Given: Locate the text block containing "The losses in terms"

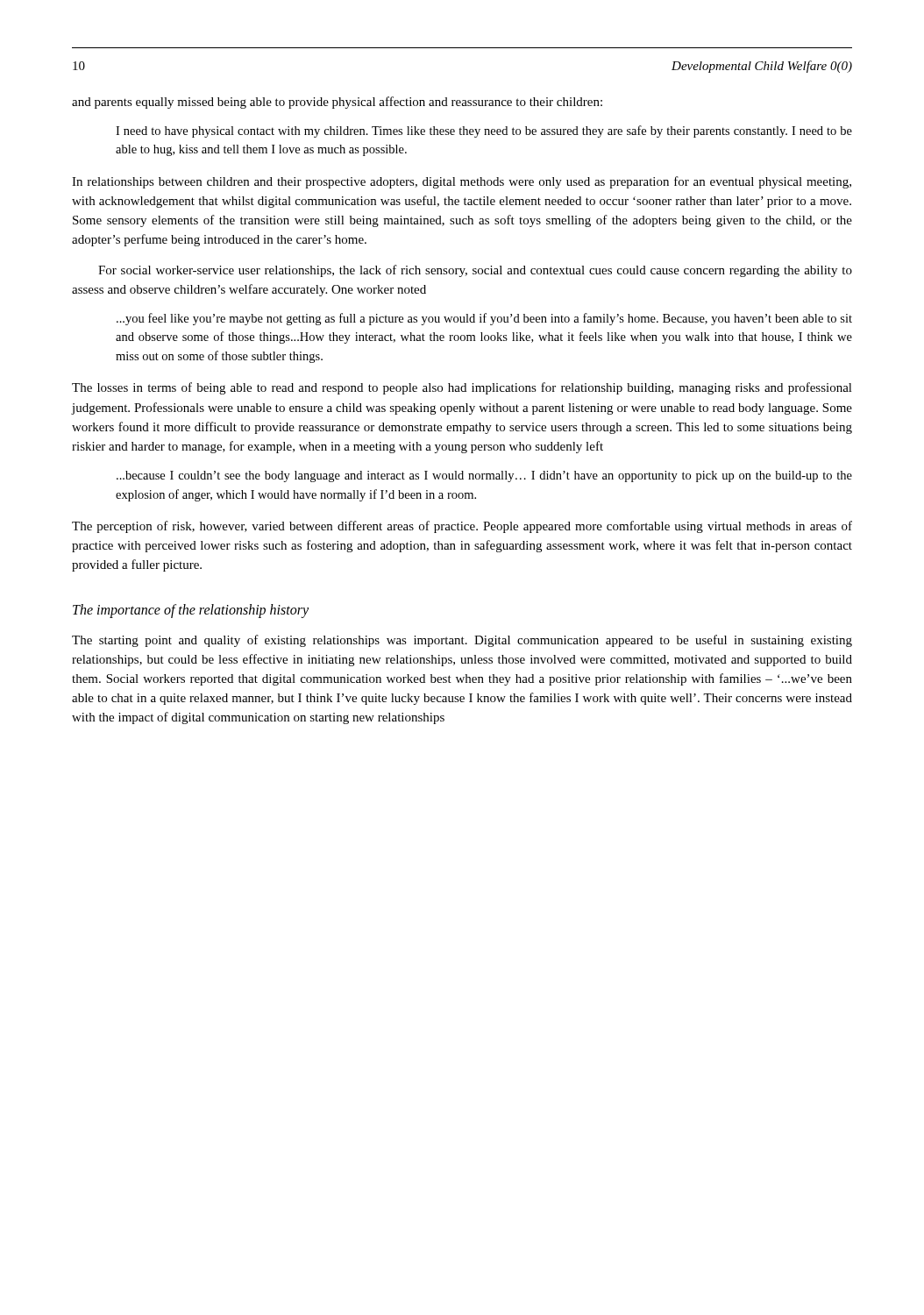Looking at the screenshot, I should click(462, 417).
